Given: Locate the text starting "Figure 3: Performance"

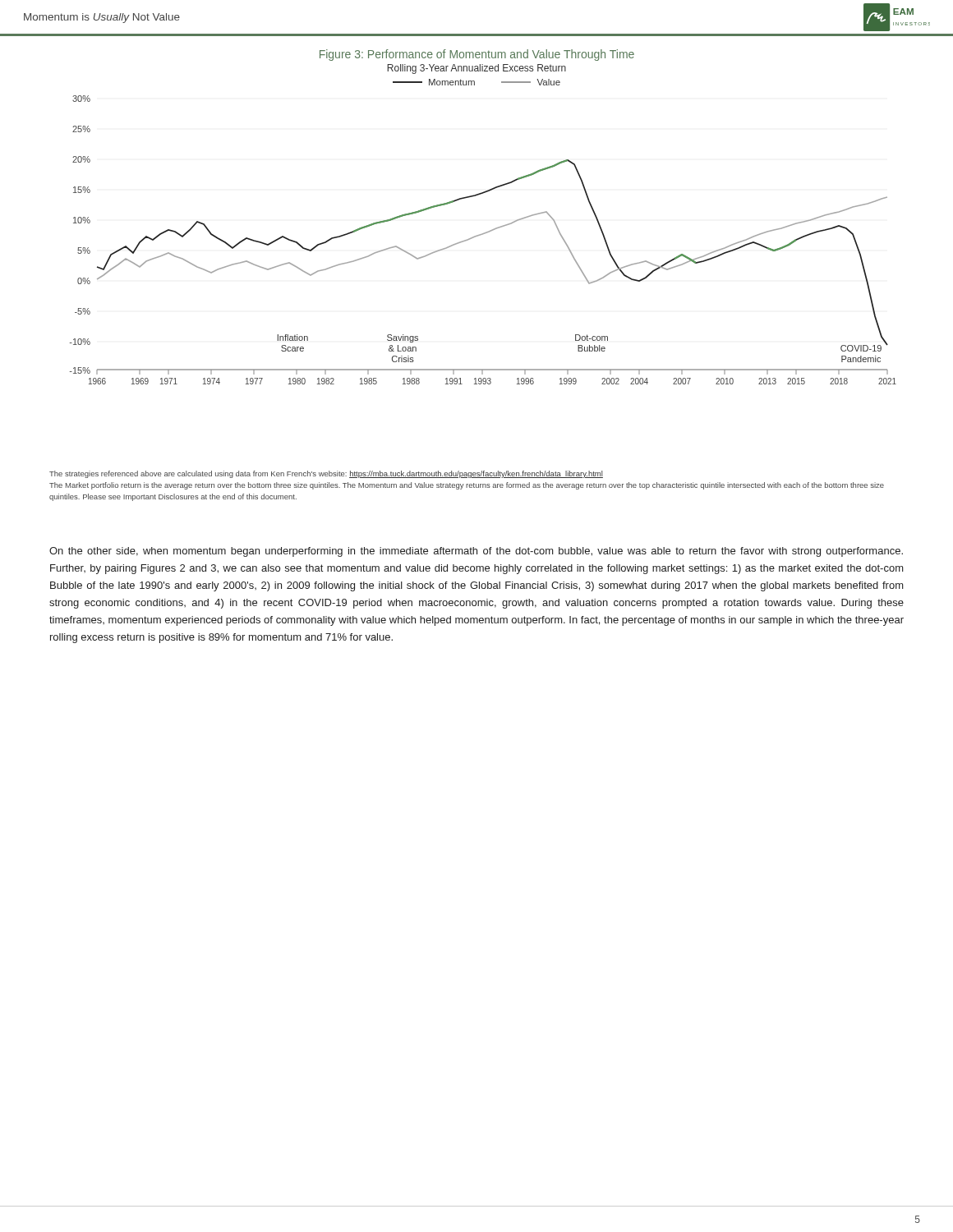Looking at the screenshot, I should point(476,54).
